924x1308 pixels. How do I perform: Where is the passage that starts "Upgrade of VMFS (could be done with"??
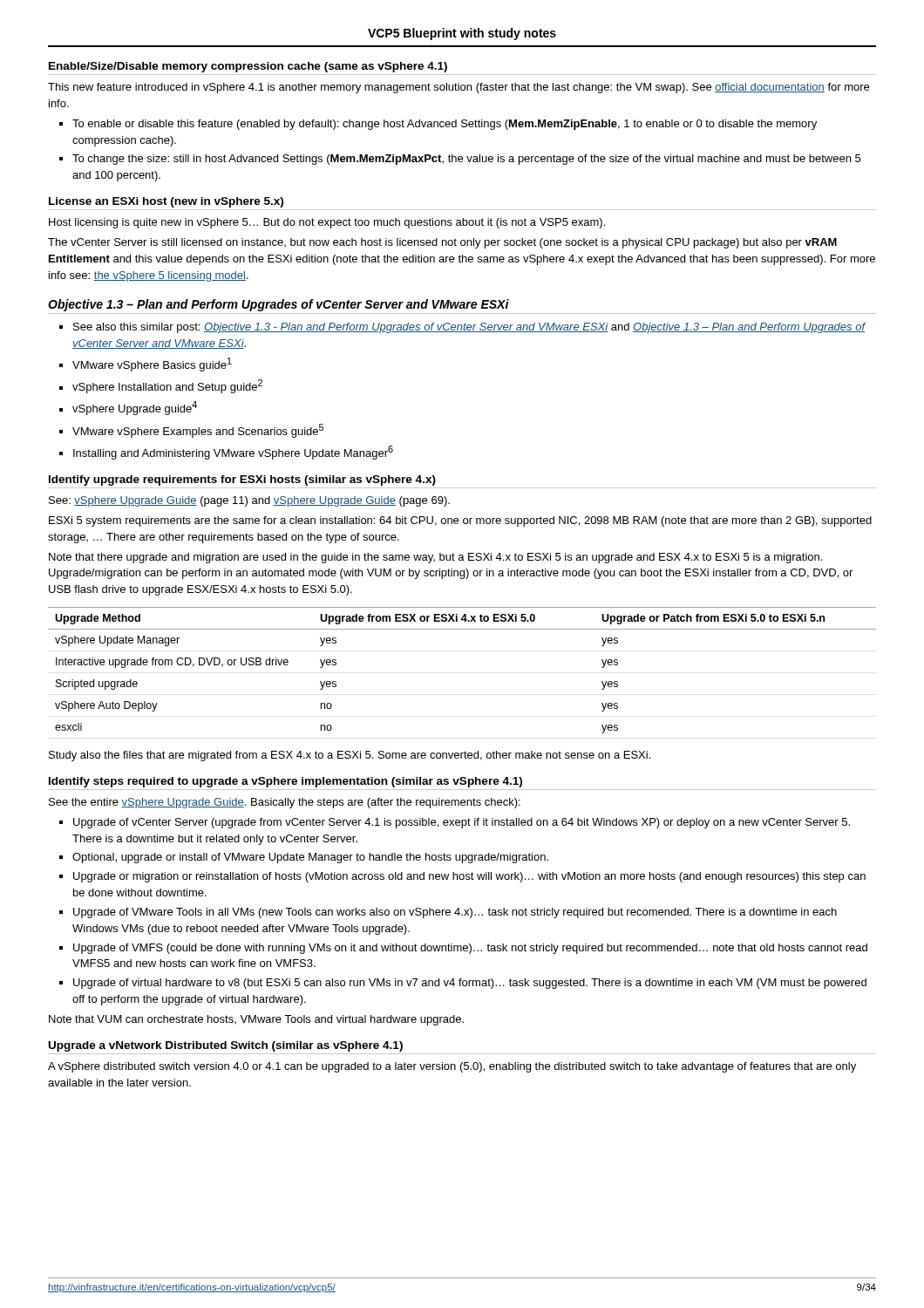470,955
